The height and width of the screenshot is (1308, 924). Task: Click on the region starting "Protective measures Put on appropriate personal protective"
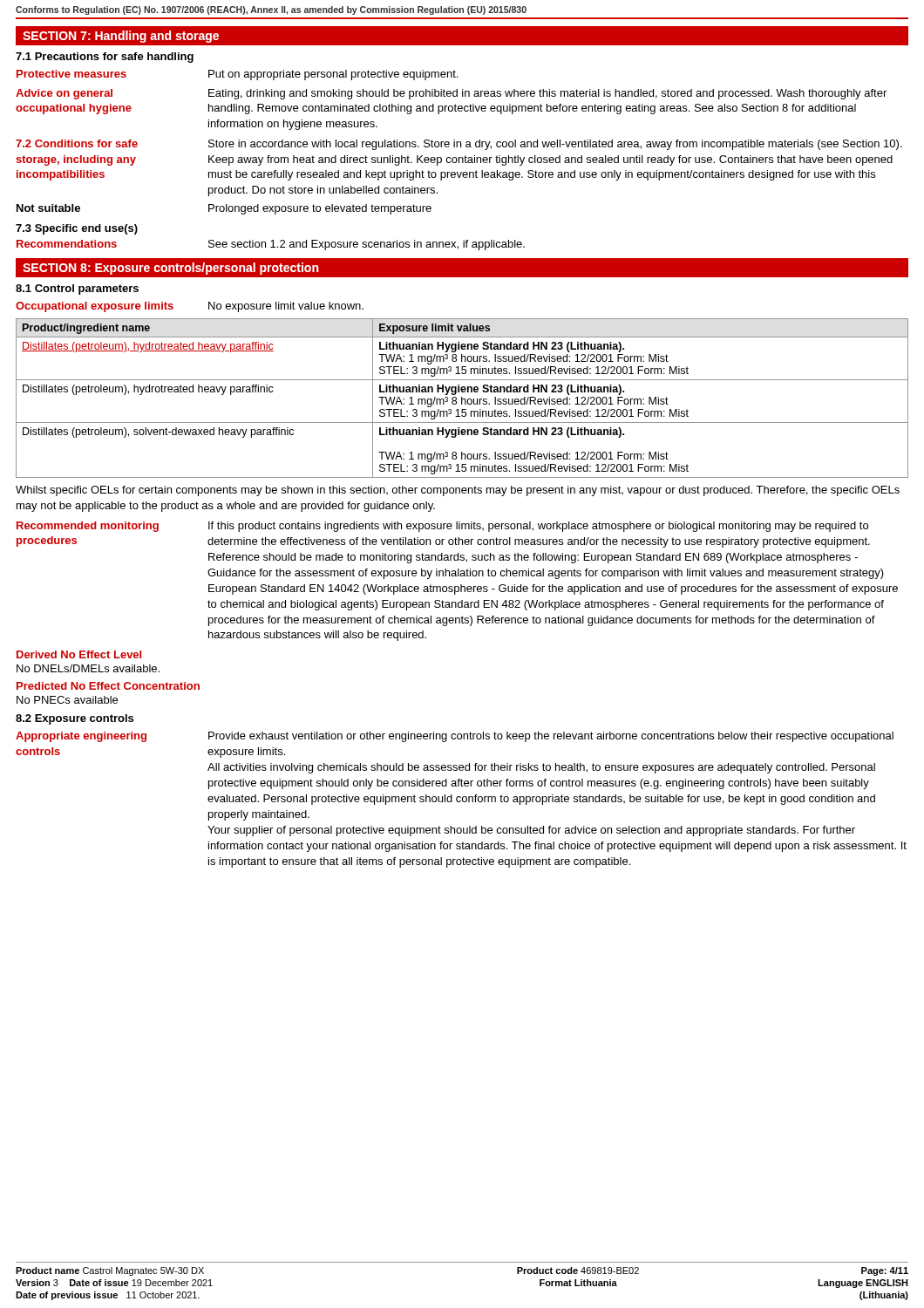click(x=462, y=74)
